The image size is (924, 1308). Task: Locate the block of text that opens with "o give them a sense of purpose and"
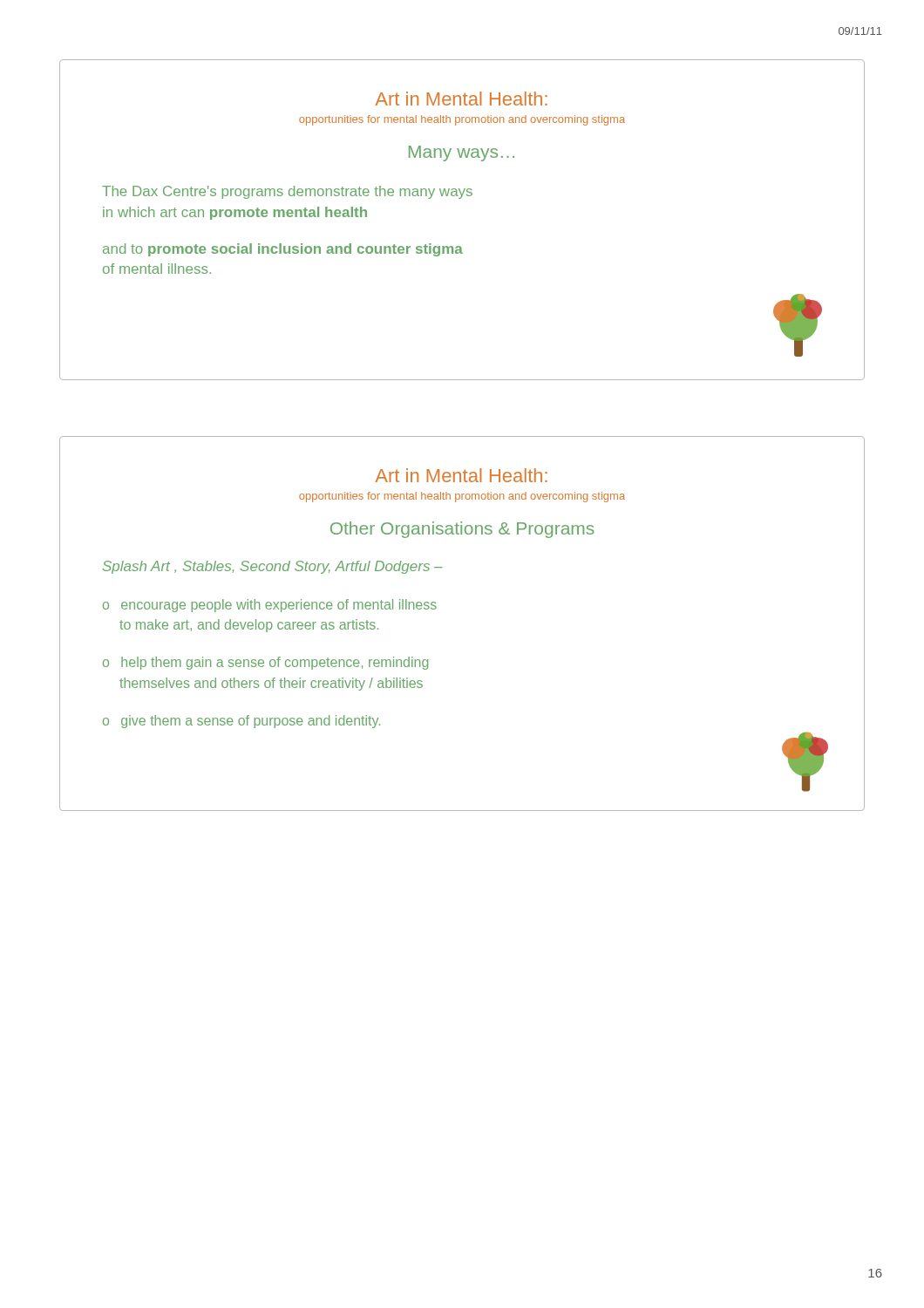(x=242, y=721)
